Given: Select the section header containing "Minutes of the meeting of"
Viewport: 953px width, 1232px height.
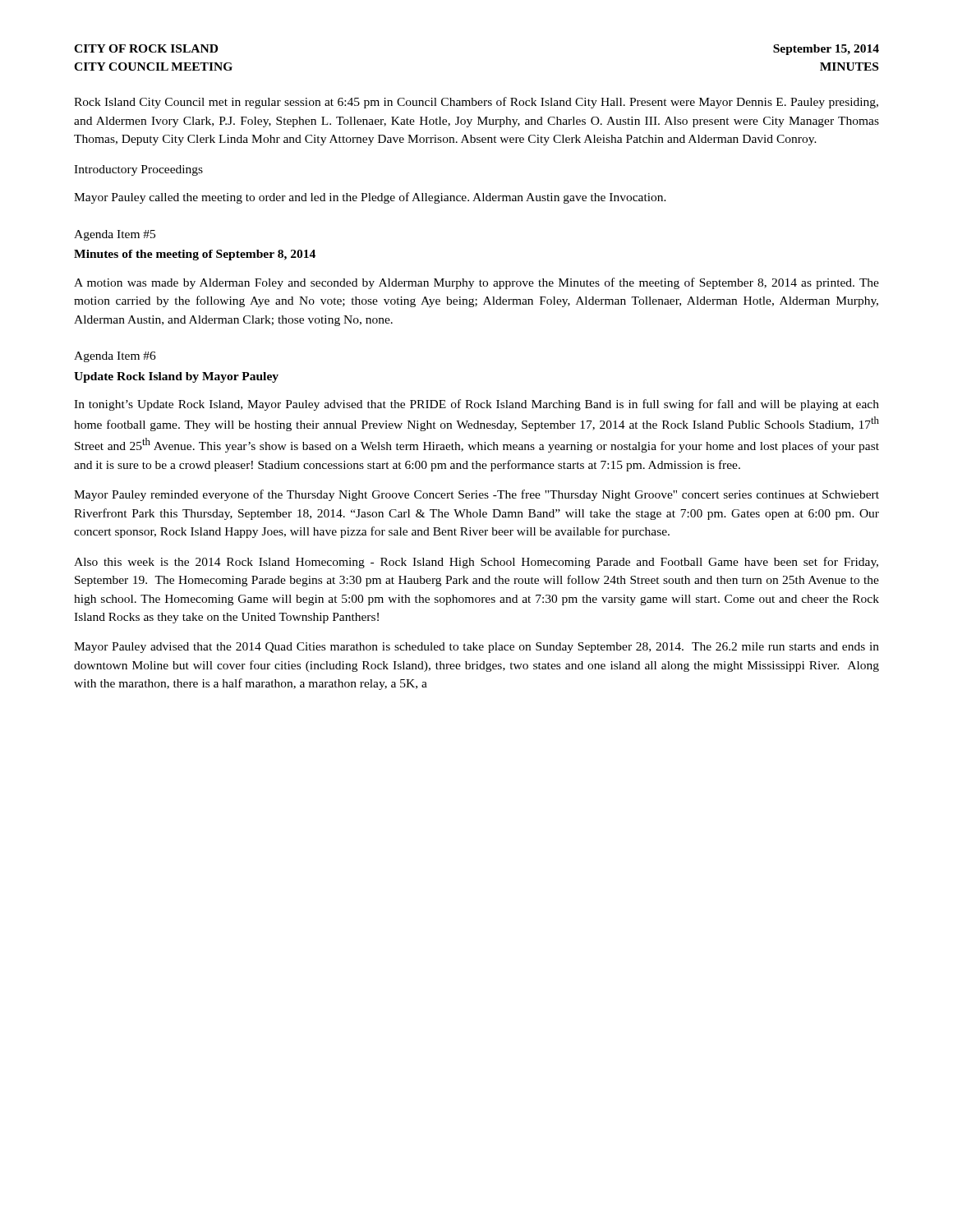Looking at the screenshot, I should coord(195,254).
